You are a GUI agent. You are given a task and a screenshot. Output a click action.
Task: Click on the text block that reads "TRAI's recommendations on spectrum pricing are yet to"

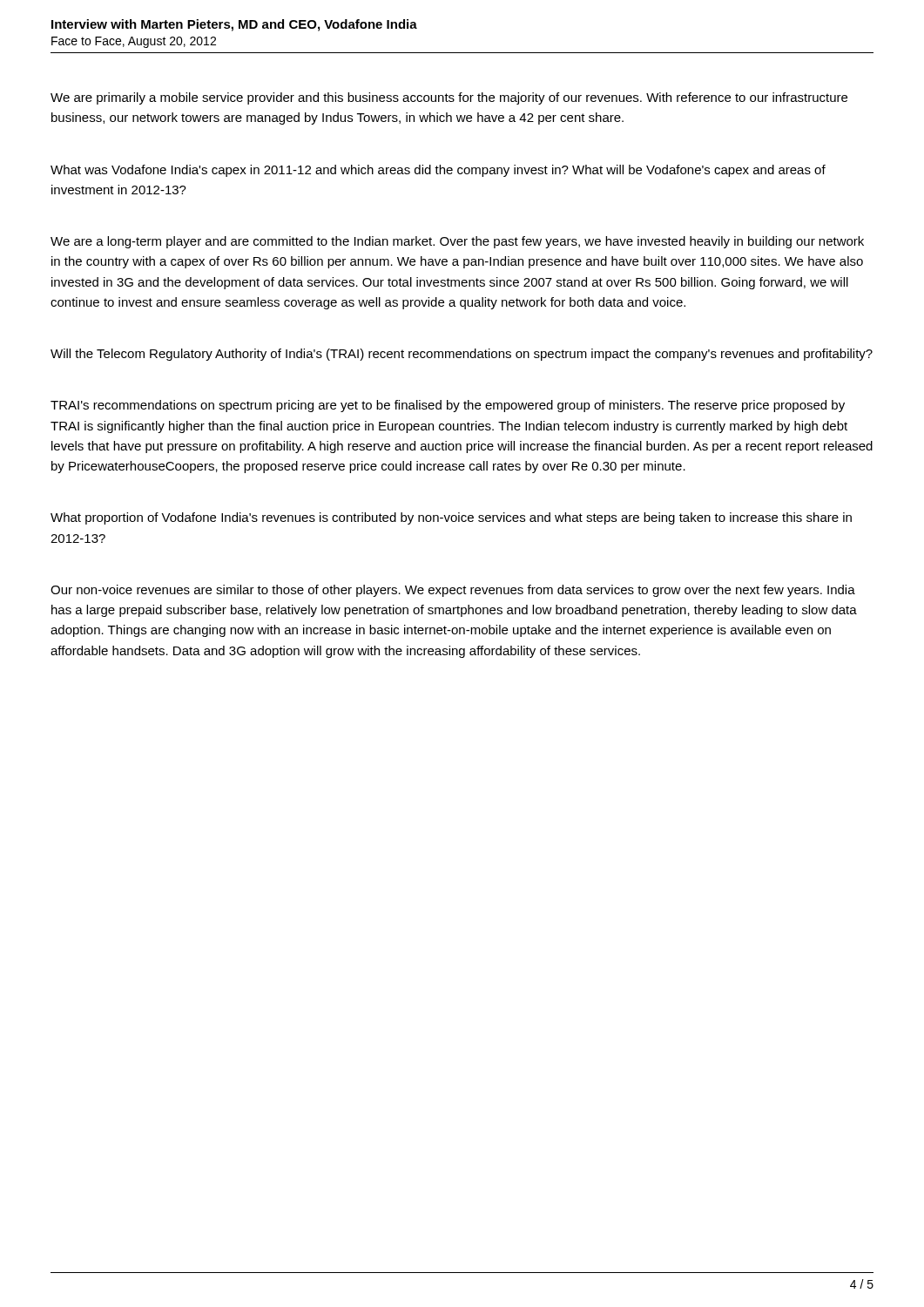click(x=462, y=435)
